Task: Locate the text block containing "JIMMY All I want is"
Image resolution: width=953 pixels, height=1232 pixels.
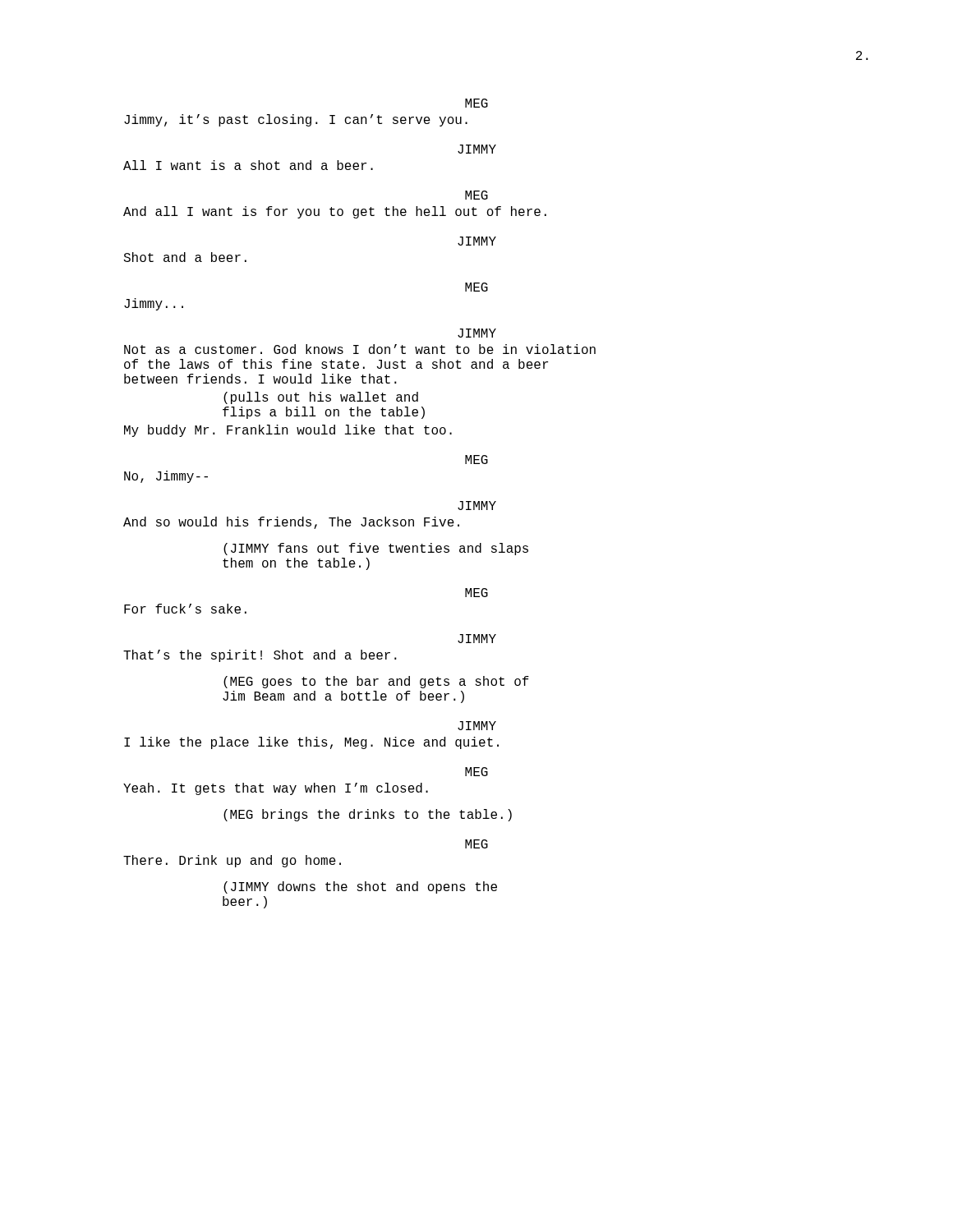Action: pos(476,158)
